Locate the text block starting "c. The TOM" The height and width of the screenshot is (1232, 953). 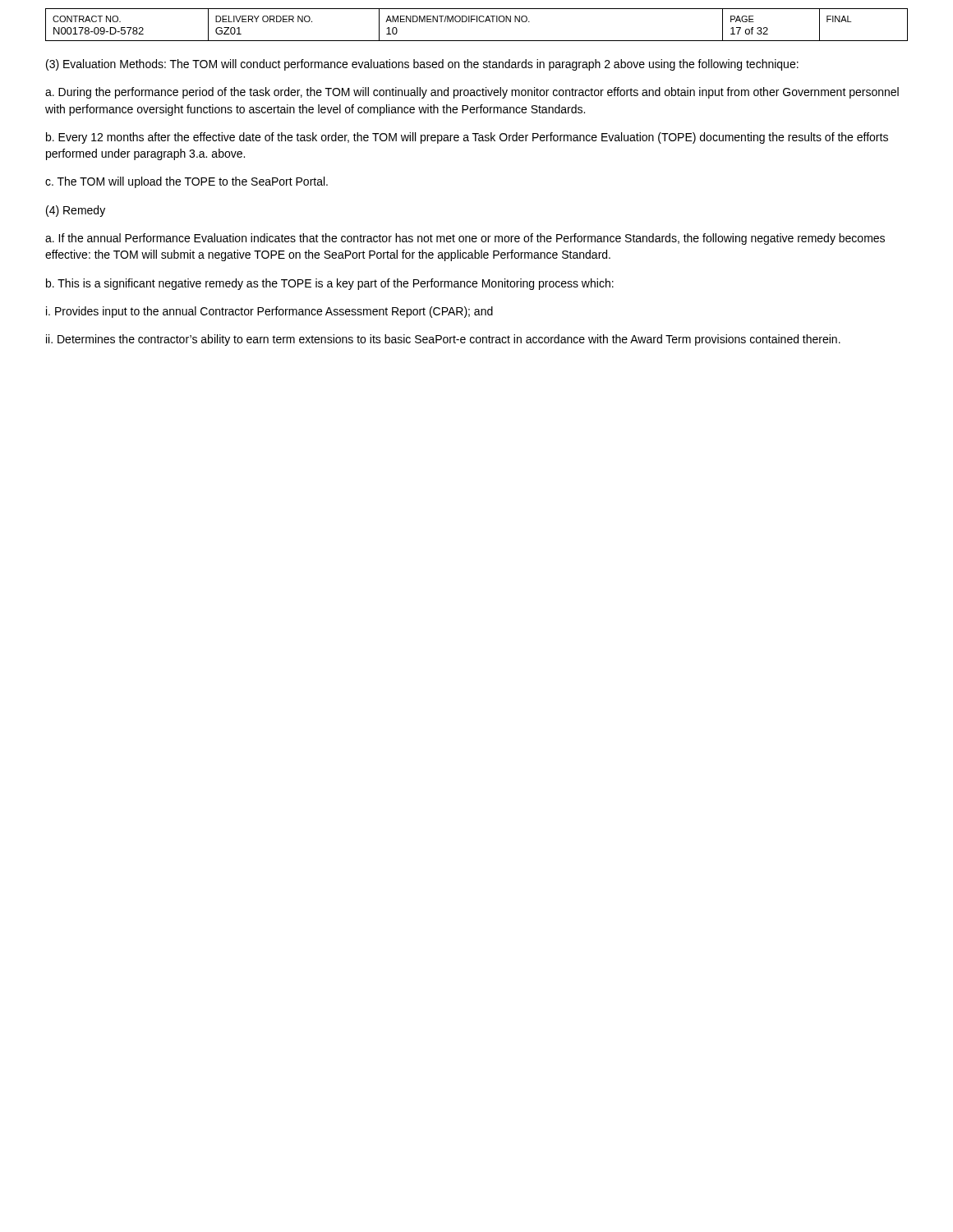click(x=187, y=182)
